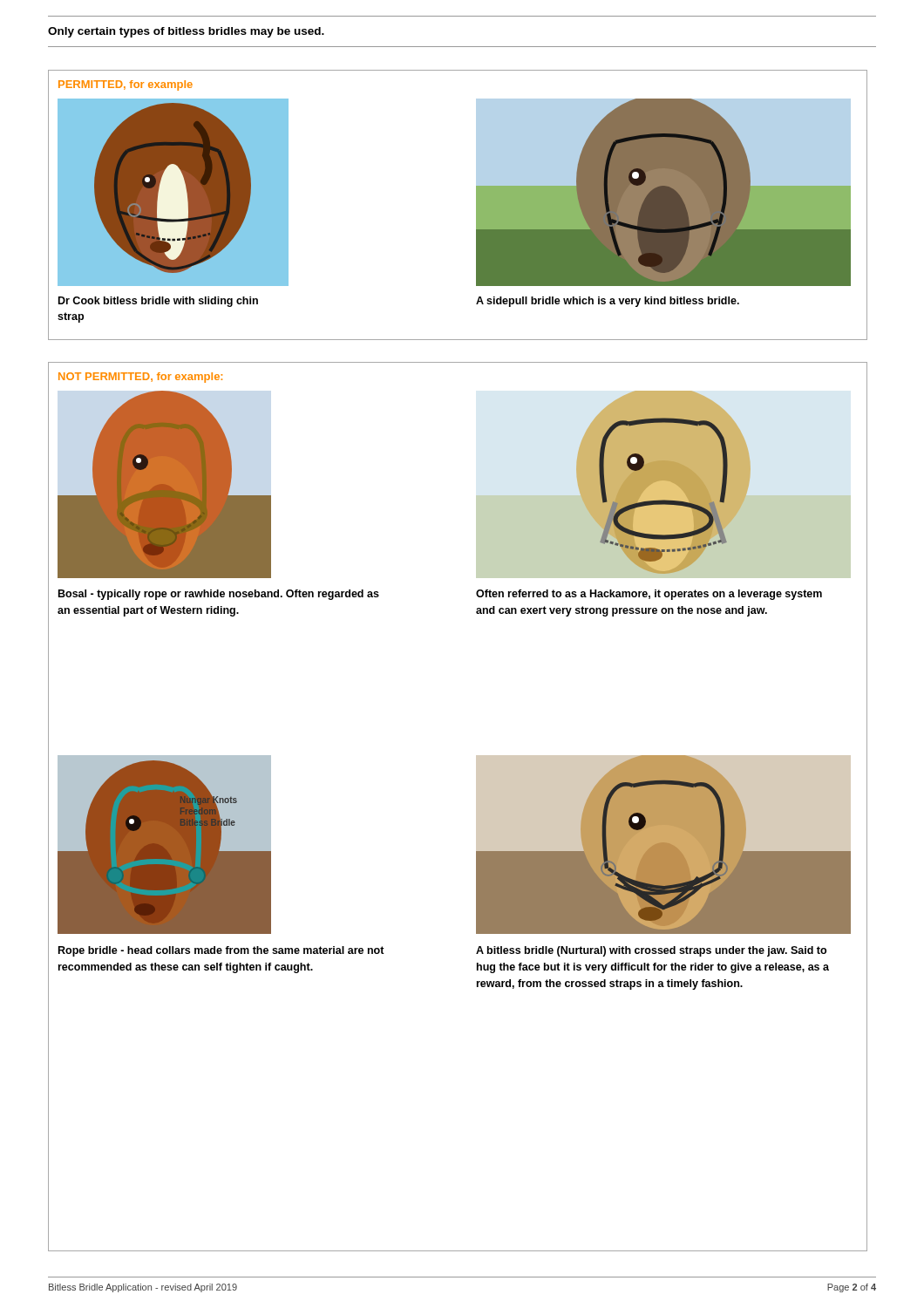
Task: Click on the caption that reads "Often referred to as a Hackamore, it operates"
Action: pyautogui.click(x=649, y=602)
